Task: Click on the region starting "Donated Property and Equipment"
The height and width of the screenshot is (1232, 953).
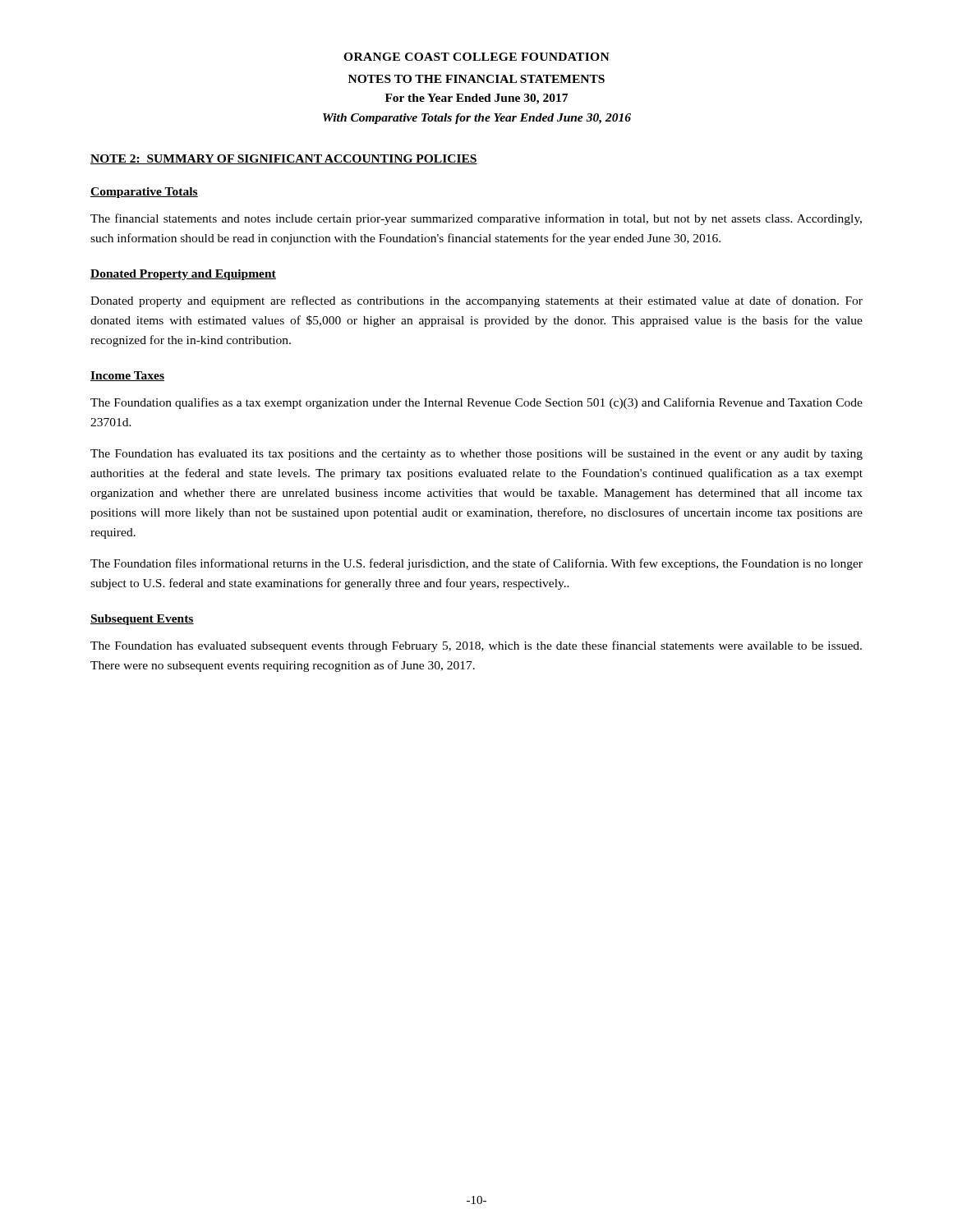Action: (x=183, y=273)
